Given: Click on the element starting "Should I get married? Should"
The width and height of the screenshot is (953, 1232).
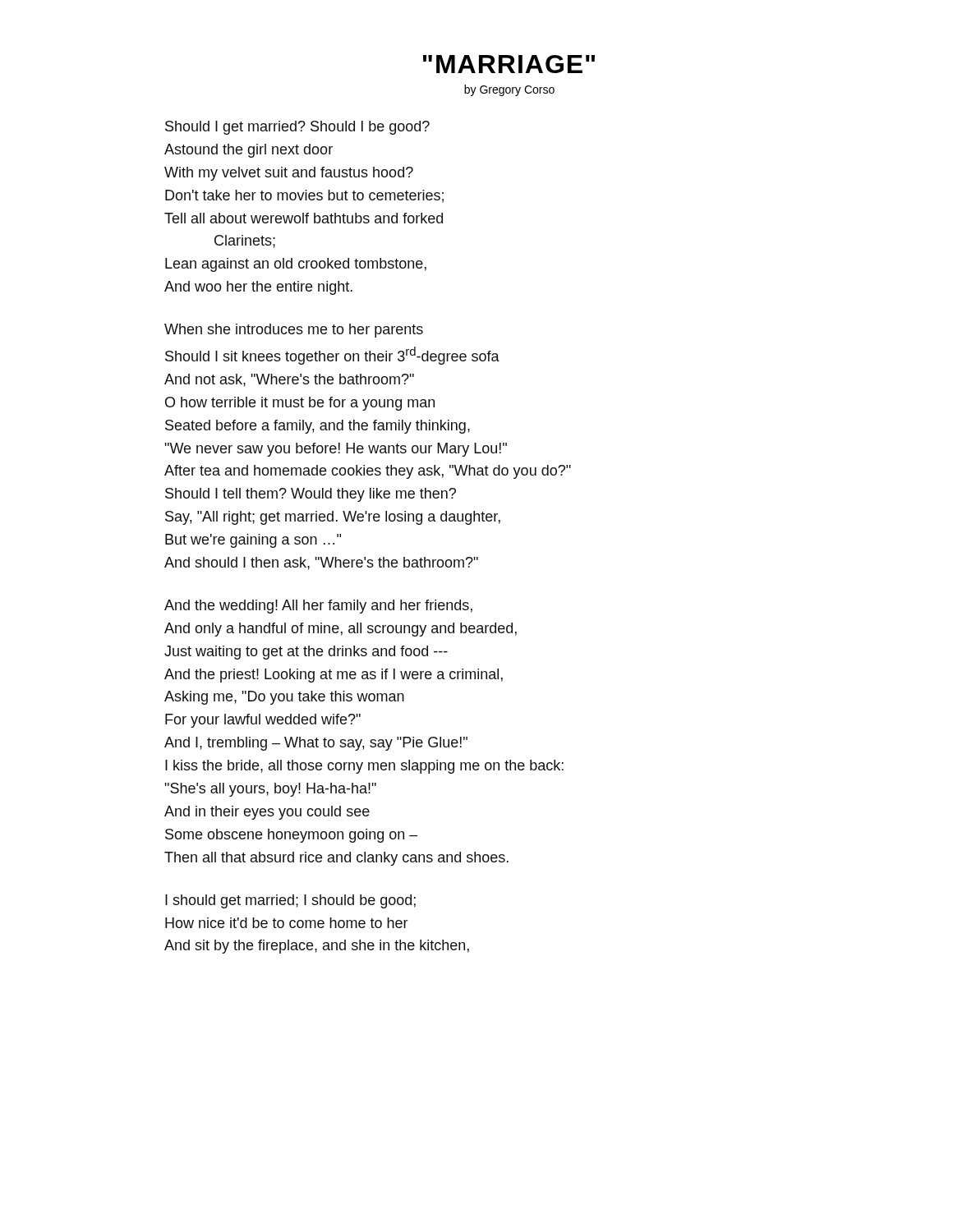Looking at the screenshot, I should coord(297,128).
